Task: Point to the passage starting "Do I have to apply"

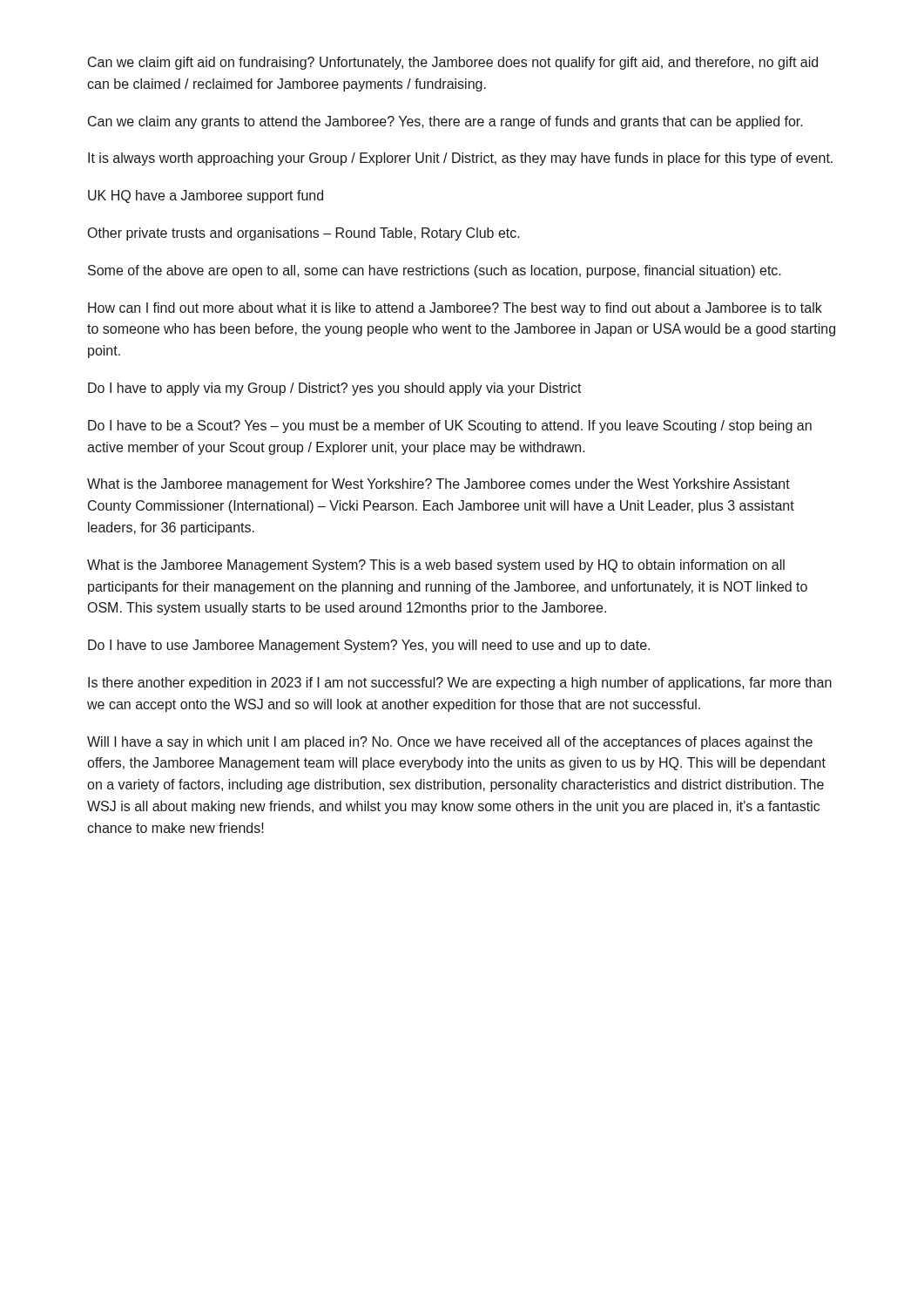Action: pyautogui.click(x=334, y=388)
